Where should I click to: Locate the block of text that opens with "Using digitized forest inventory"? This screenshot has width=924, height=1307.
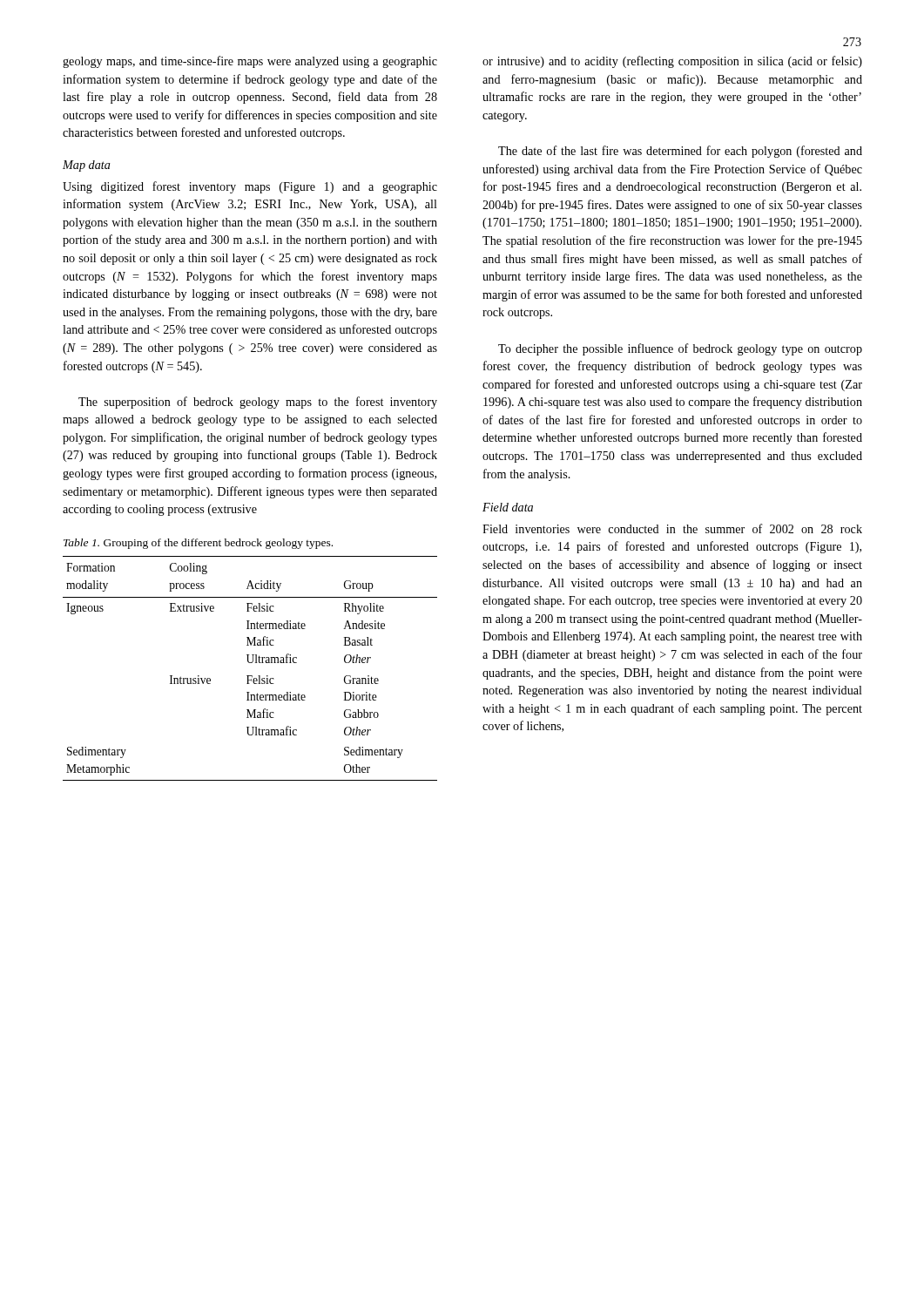point(250,348)
